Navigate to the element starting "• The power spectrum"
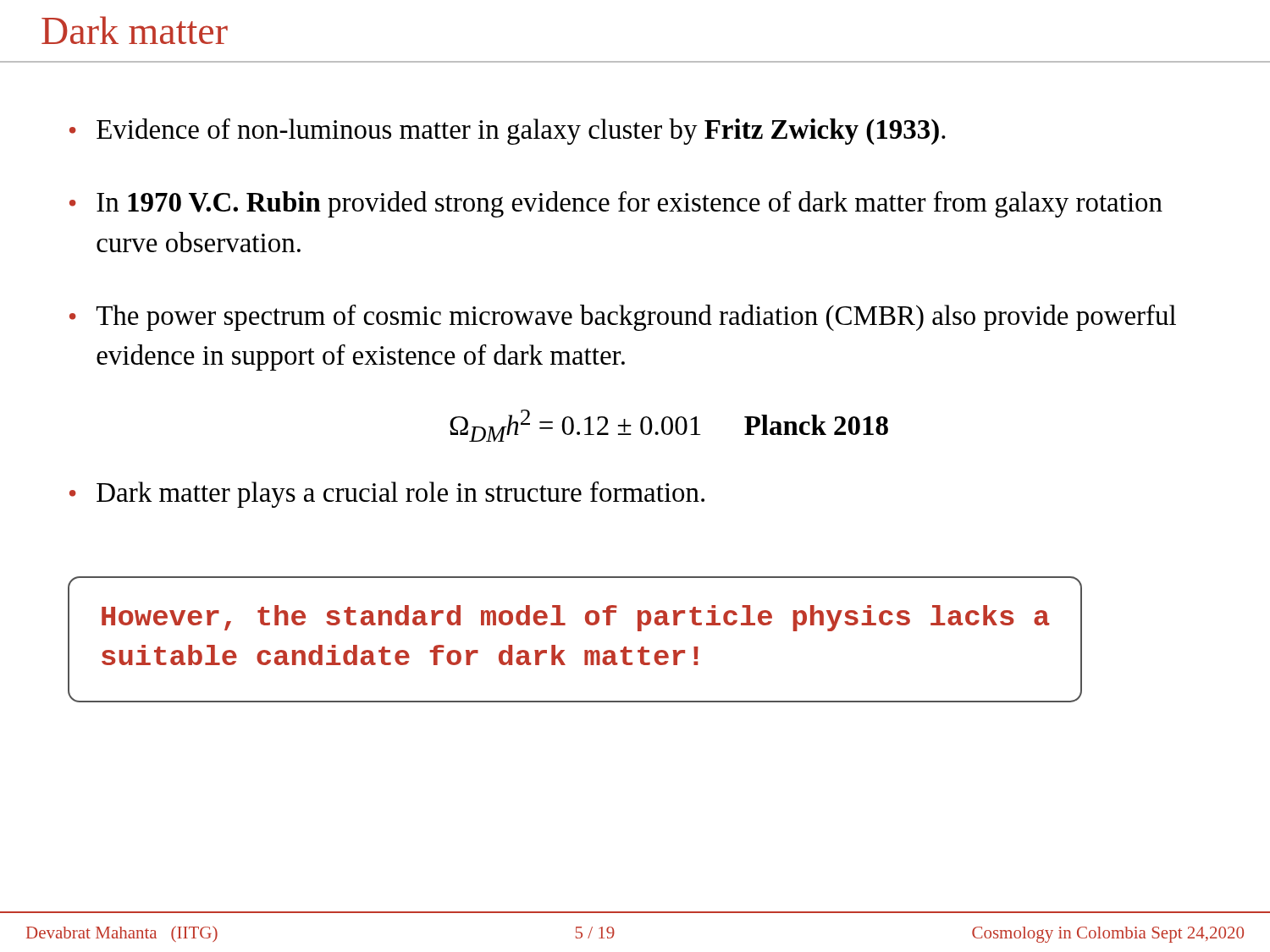1270x952 pixels. (x=635, y=336)
